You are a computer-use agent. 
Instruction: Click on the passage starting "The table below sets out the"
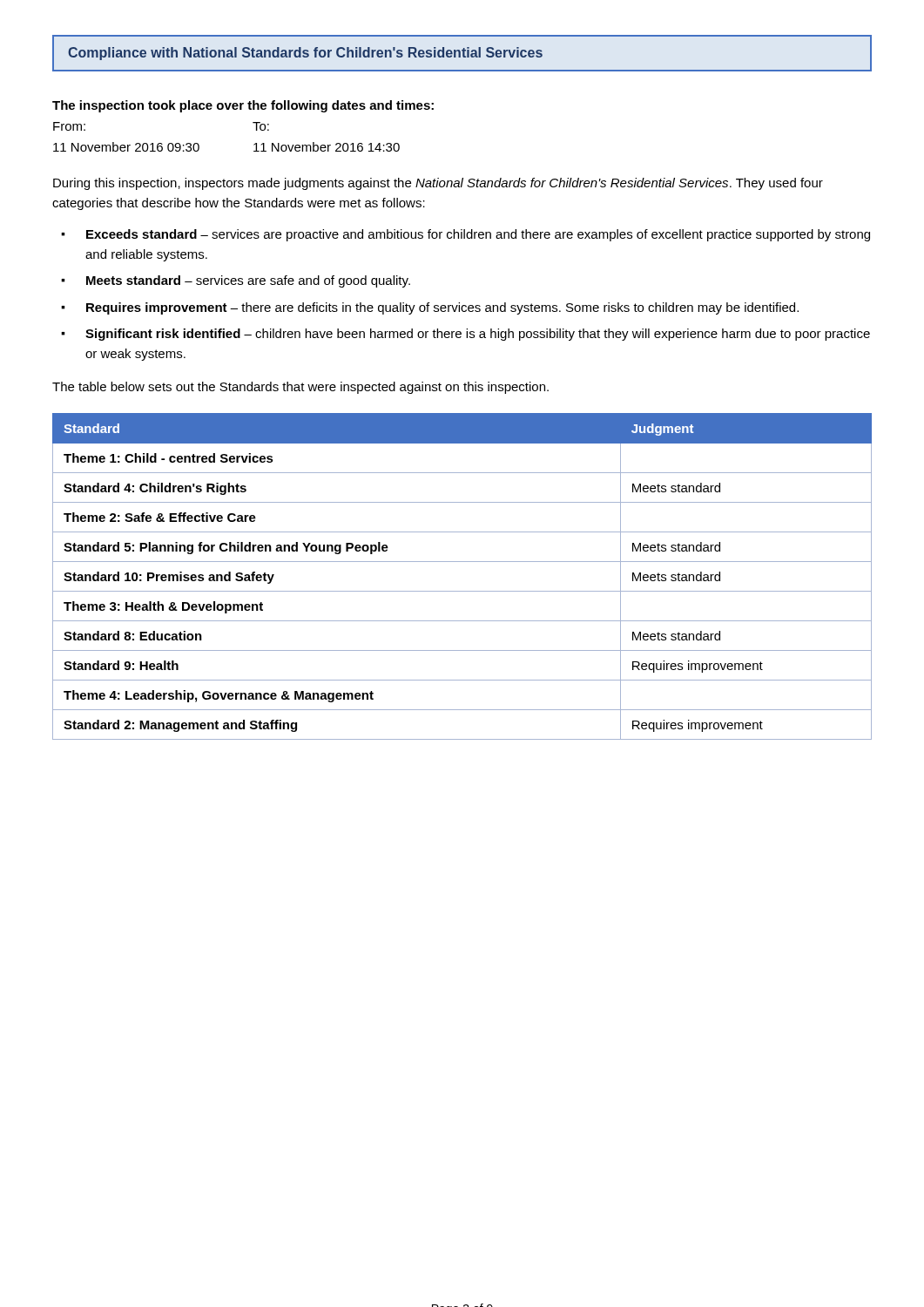pos(301,386)
